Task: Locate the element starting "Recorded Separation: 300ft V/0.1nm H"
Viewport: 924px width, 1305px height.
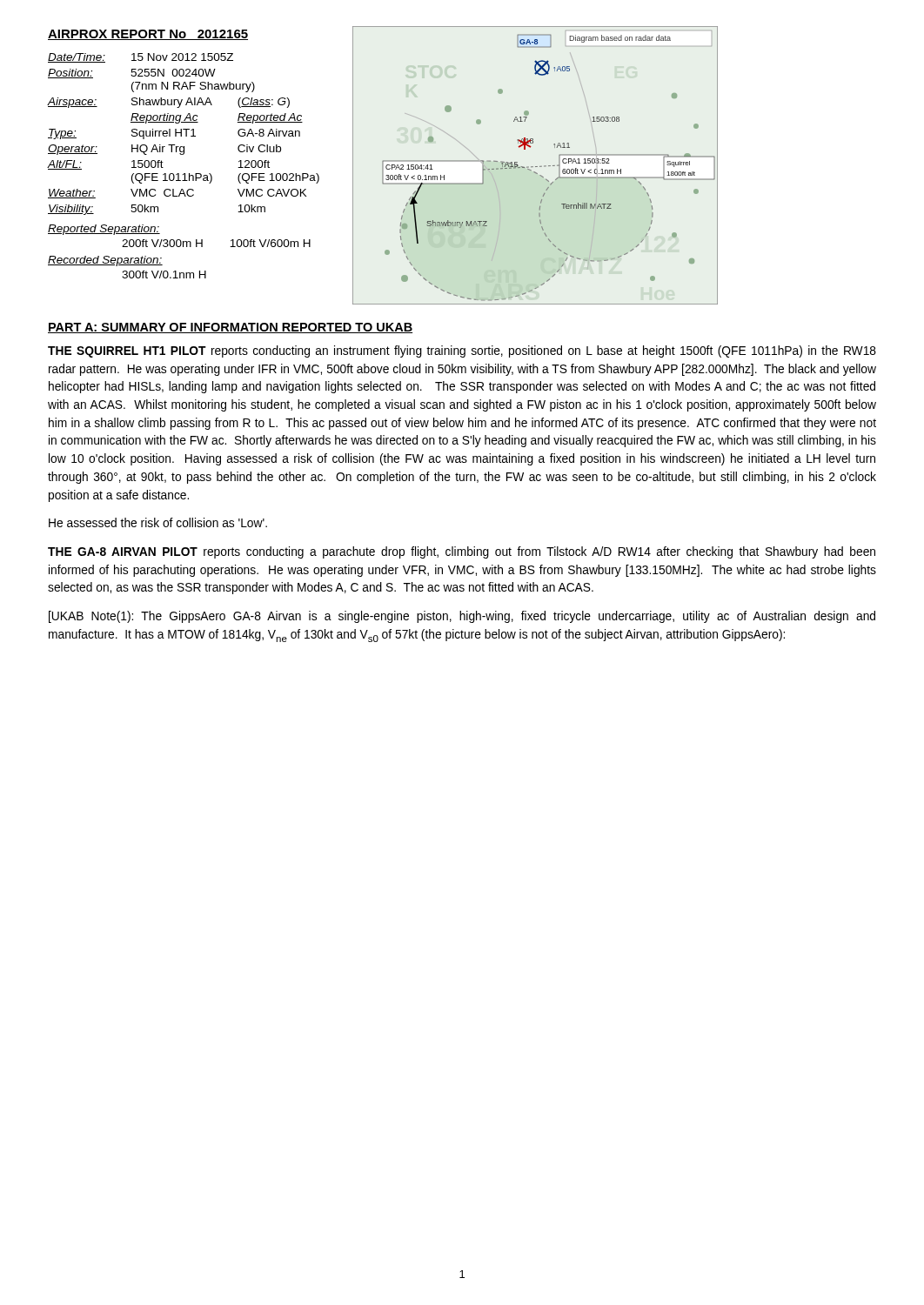Action: (191, 267)
